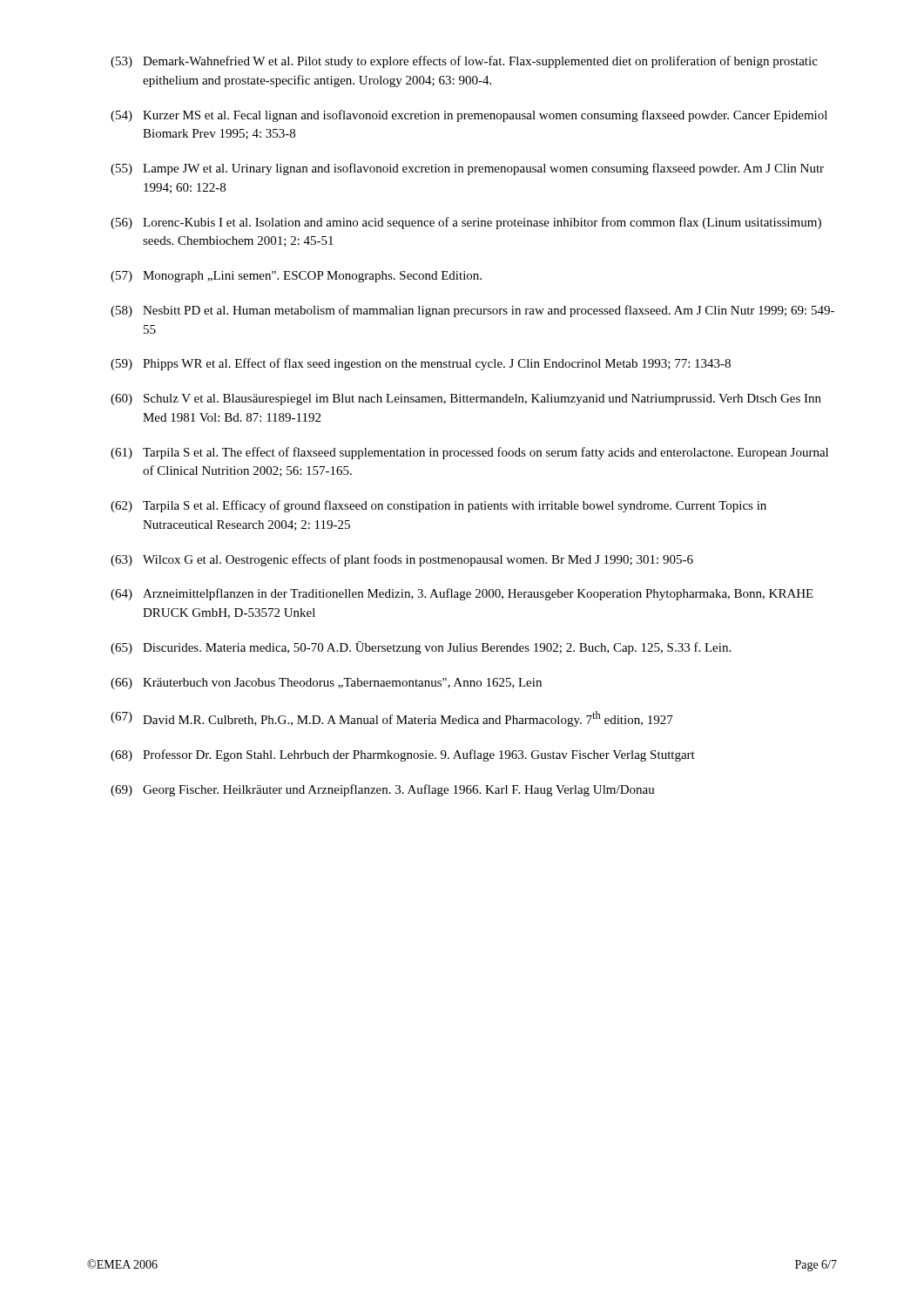
Task: Point to the region starting "(68) Professor Dr."
Action: 462,755
